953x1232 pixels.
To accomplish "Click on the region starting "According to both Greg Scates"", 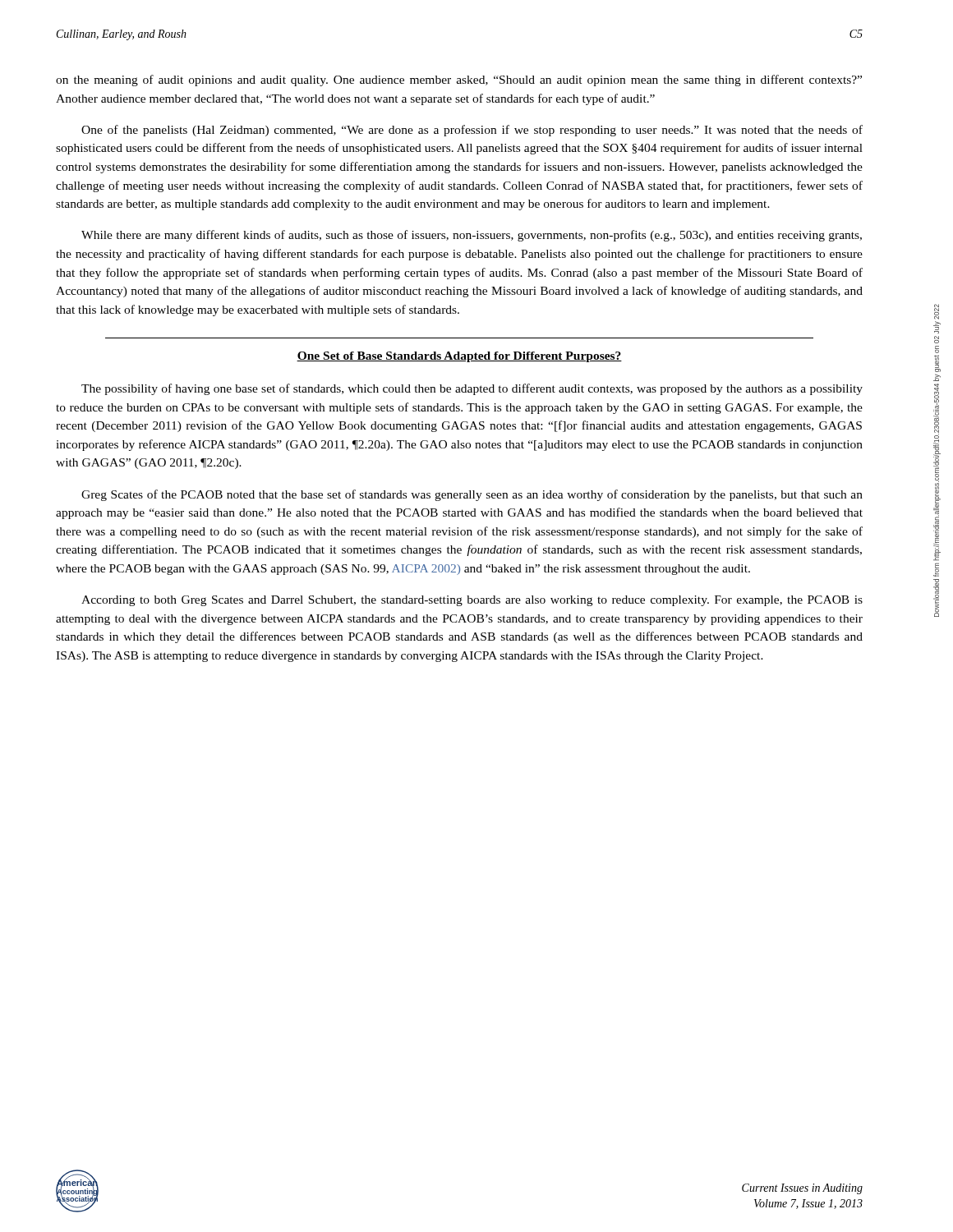I will pos(459,628).
